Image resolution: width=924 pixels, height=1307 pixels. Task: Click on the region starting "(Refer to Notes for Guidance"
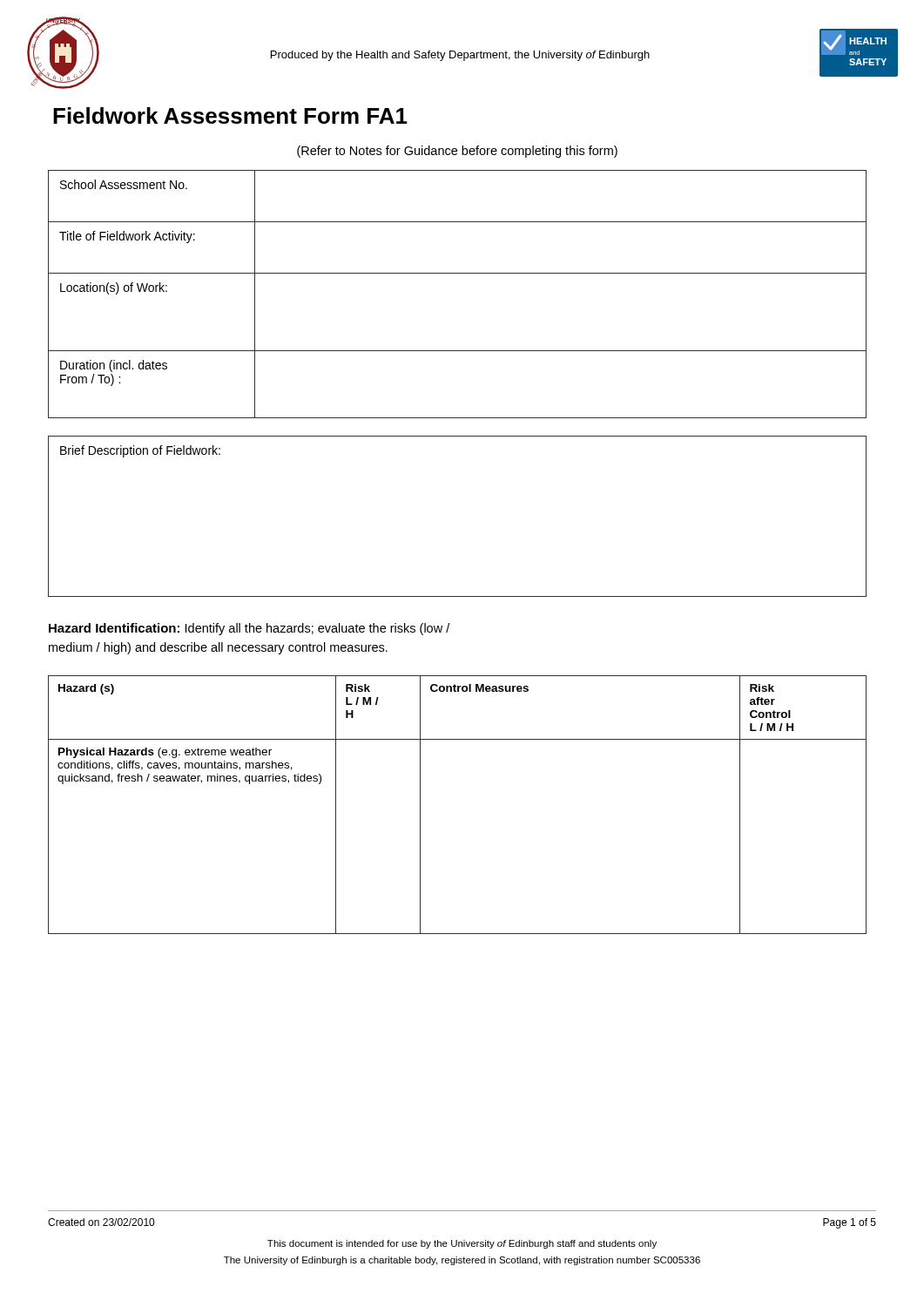(x=457, y=151)
